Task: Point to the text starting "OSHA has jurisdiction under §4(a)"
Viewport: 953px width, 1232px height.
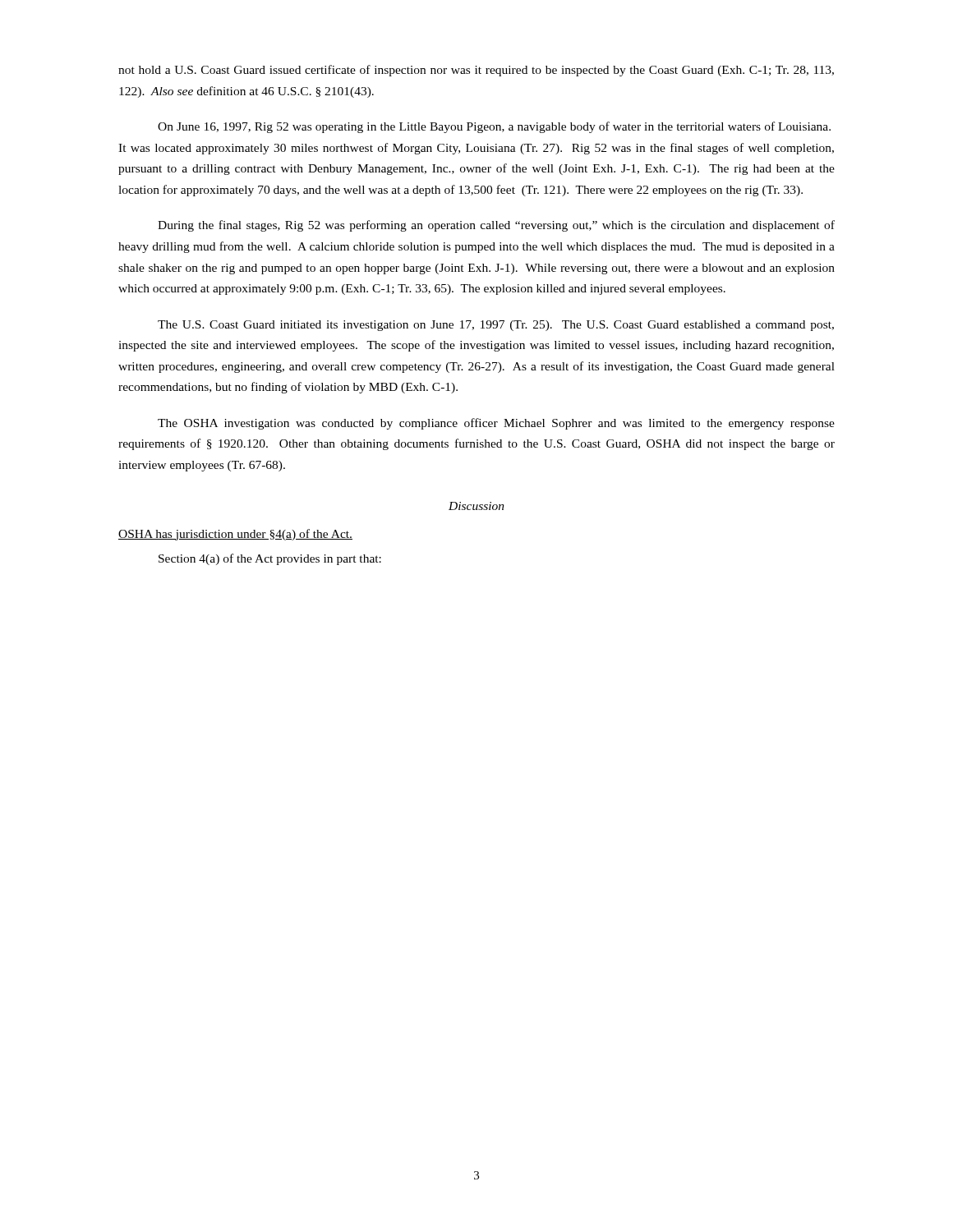Action: tap(235, 533)
